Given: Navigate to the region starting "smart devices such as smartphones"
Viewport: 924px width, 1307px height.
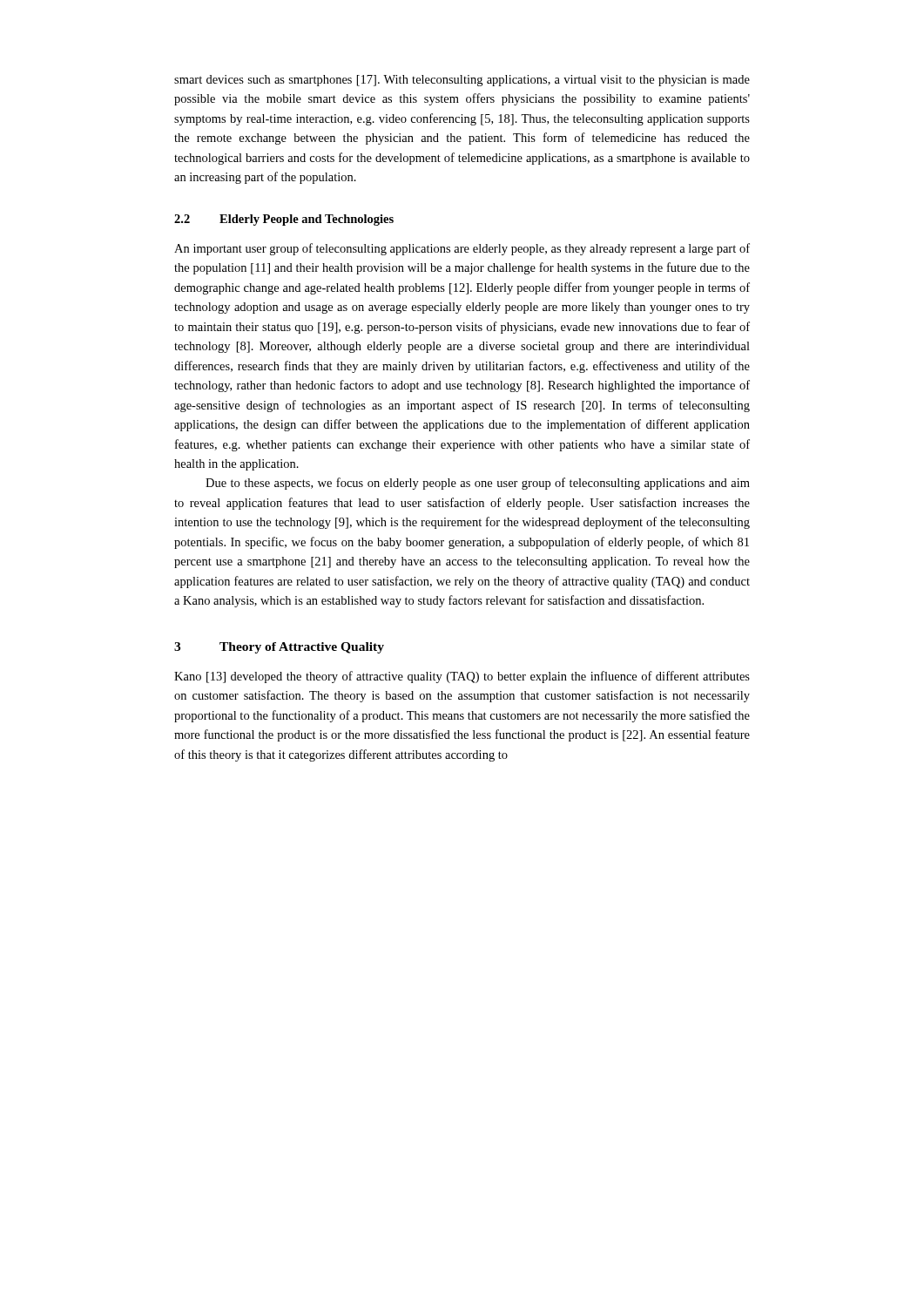Looking at the screenshot, I should 462,128.
